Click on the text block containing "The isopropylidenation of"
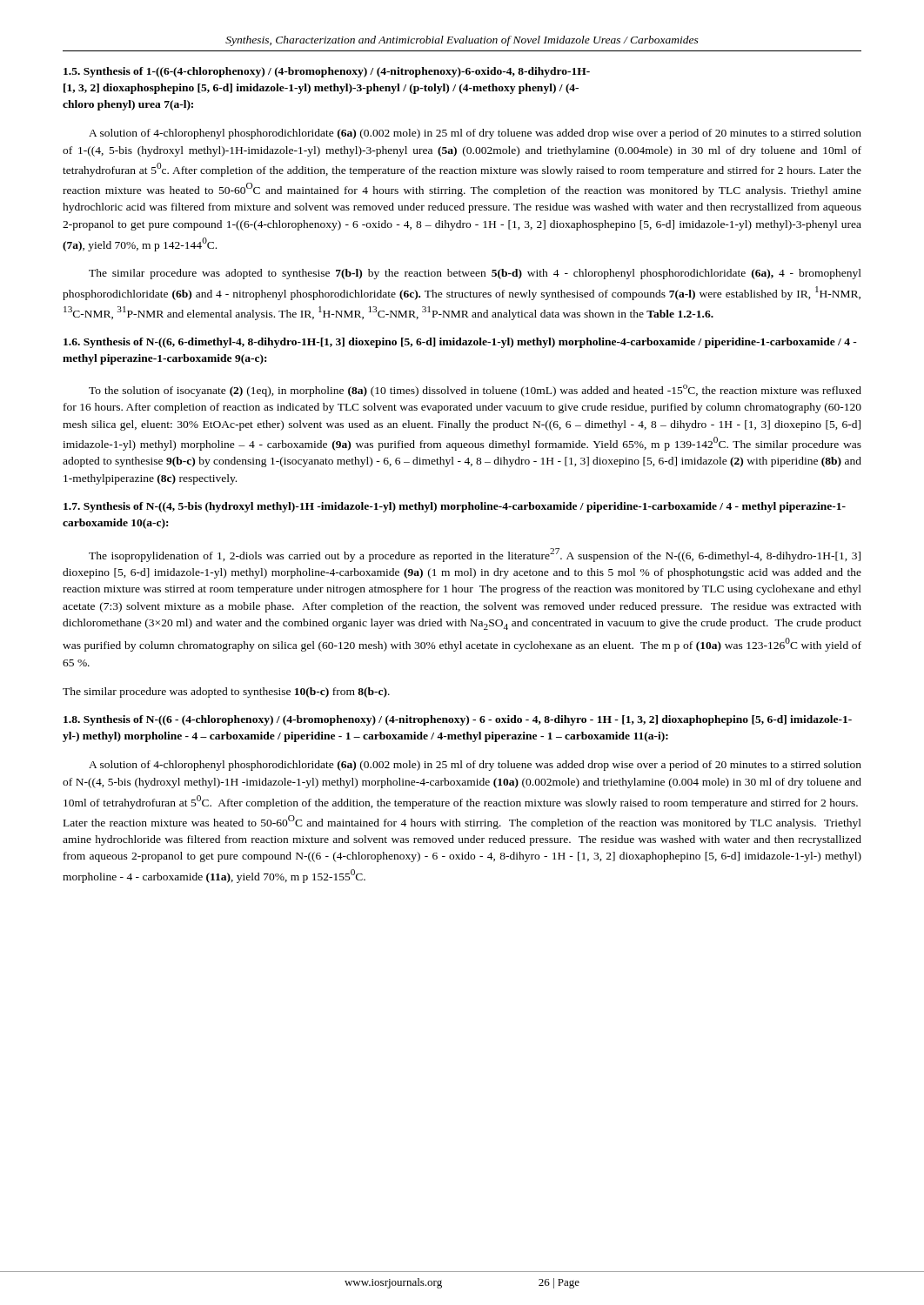The width and height of the screenshot is (924, 1305). click(462, 622)
